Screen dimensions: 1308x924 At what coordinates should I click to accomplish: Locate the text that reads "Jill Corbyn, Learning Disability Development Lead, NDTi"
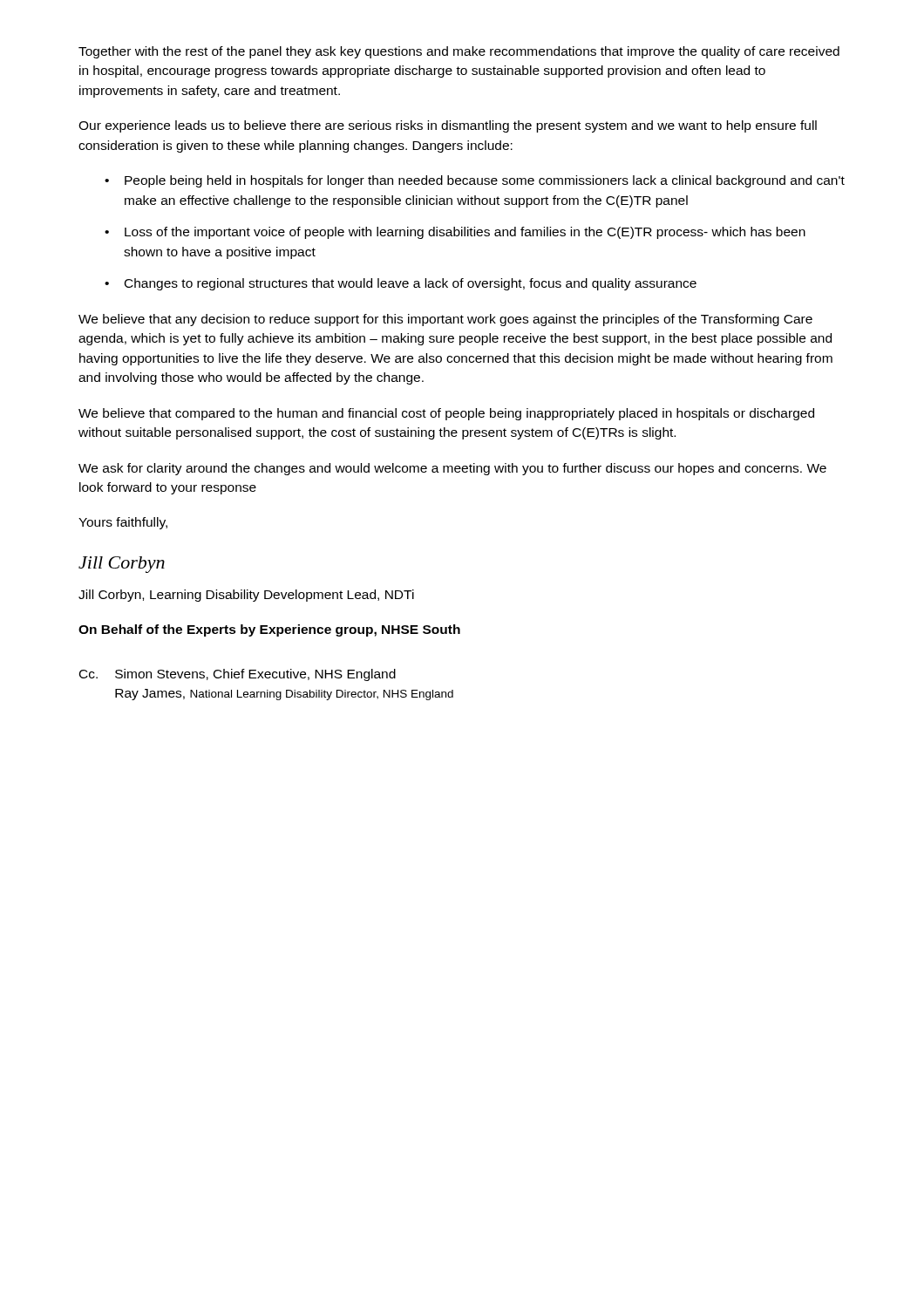(246, 594)
